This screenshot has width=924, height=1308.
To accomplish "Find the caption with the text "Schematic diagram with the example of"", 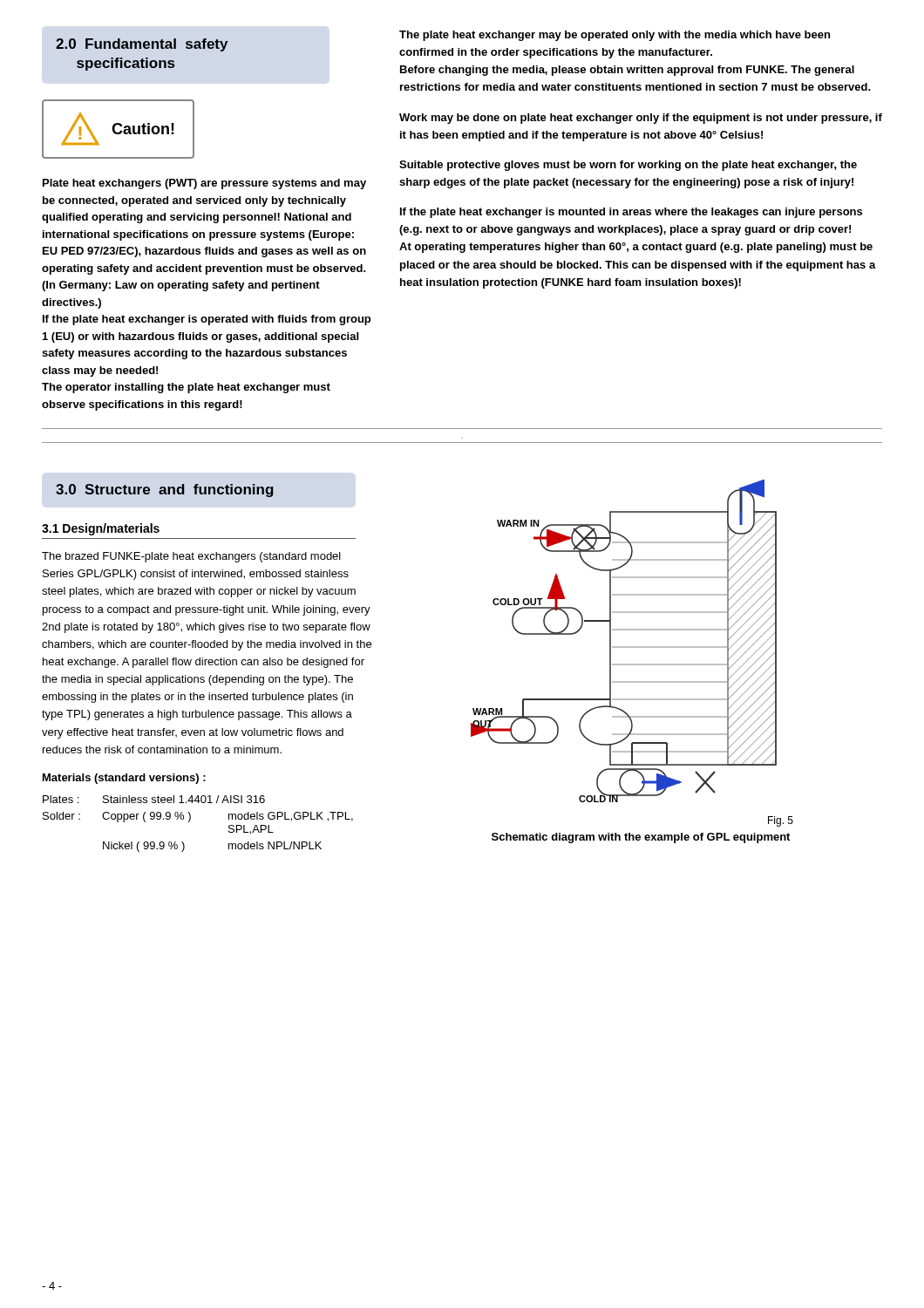I will pyautogui.click(x=641, y=837).
